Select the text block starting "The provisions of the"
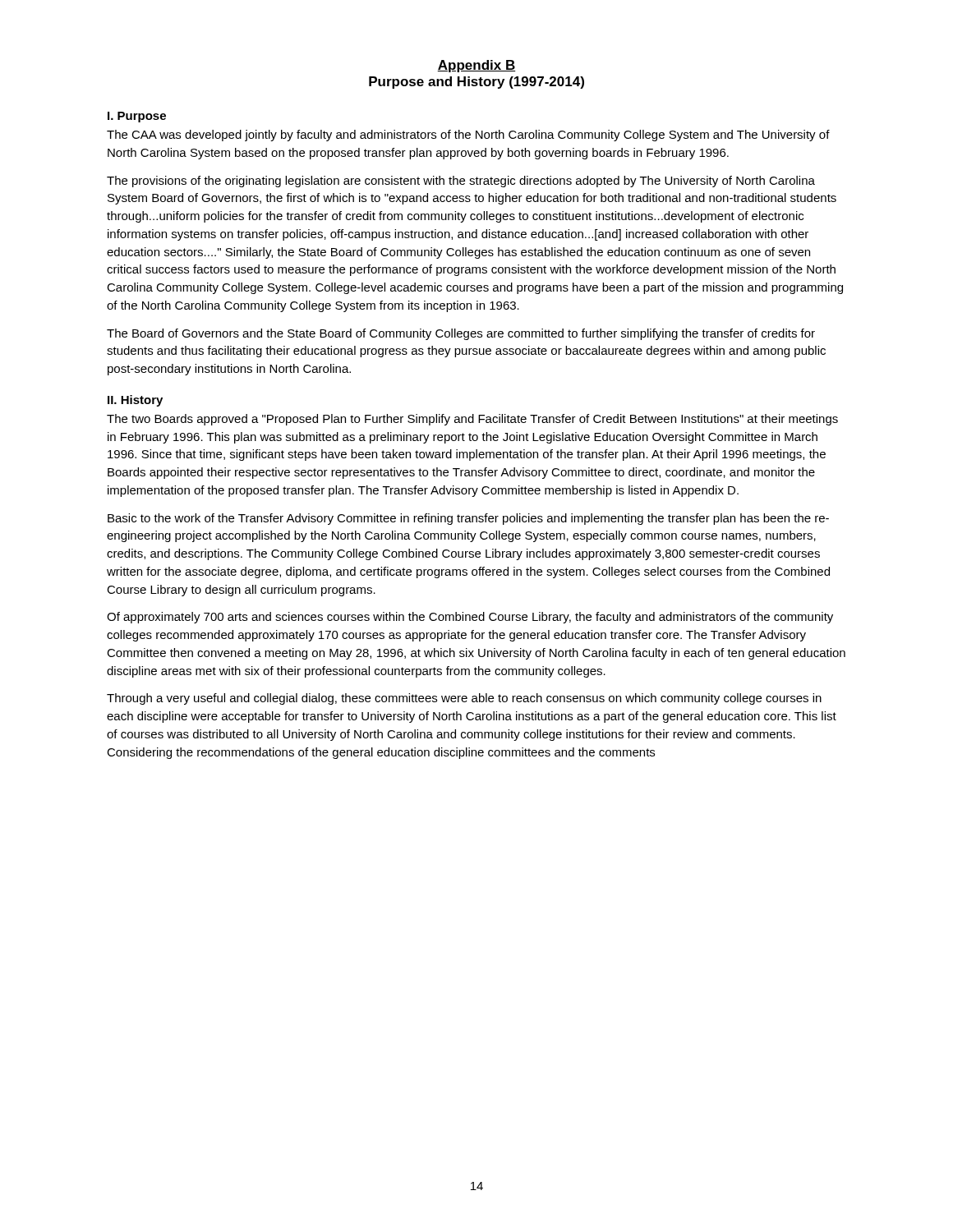Screen dimensions: 1232x953 pos(475,242)
